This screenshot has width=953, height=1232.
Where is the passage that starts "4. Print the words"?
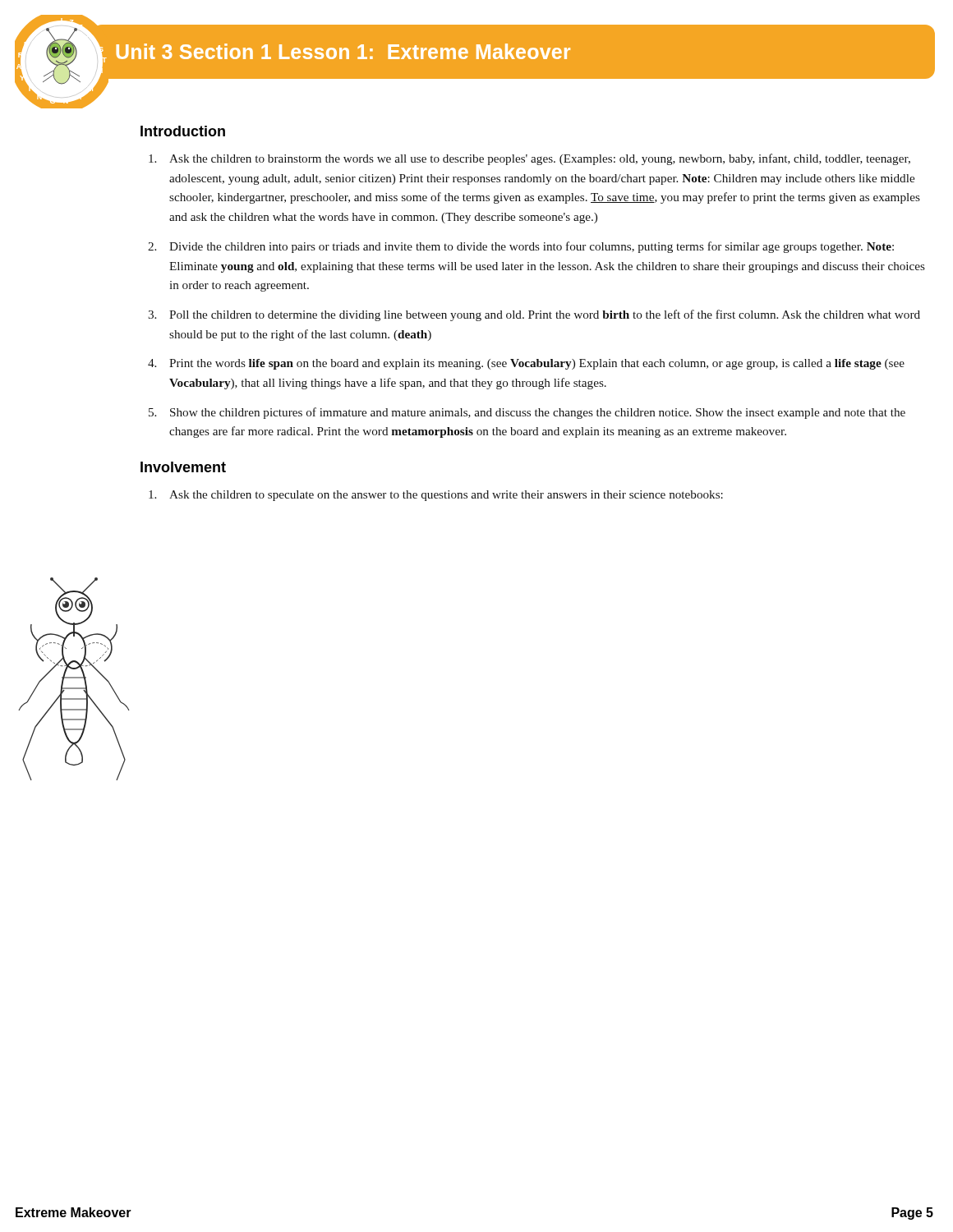[540, 373]
